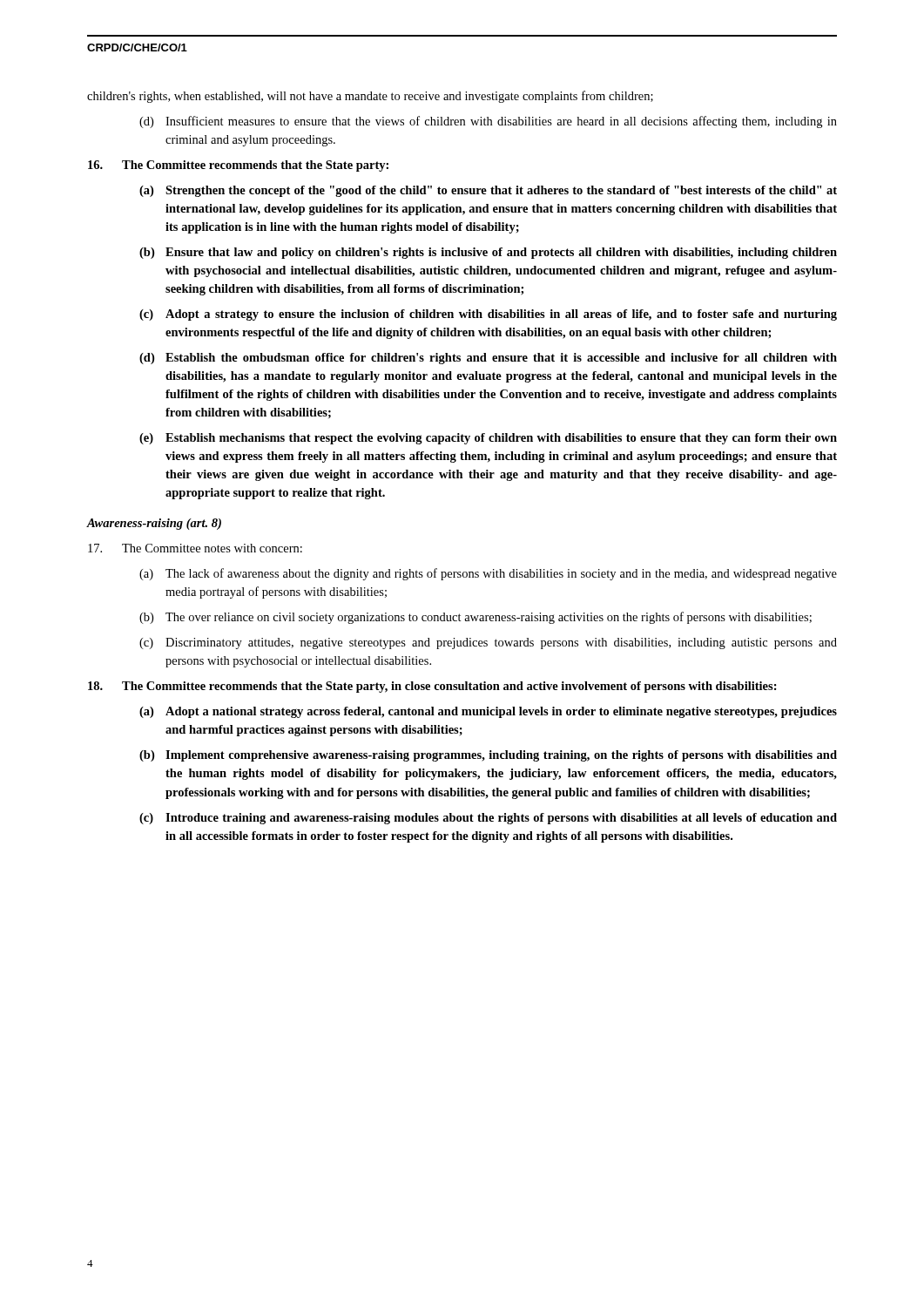Where is the passage that starts "(a) Adopt a national strategy across federal, cantonal"?
Viewport: 924px width, 1307px height.
pyautogui.click(x=488, y=721)
